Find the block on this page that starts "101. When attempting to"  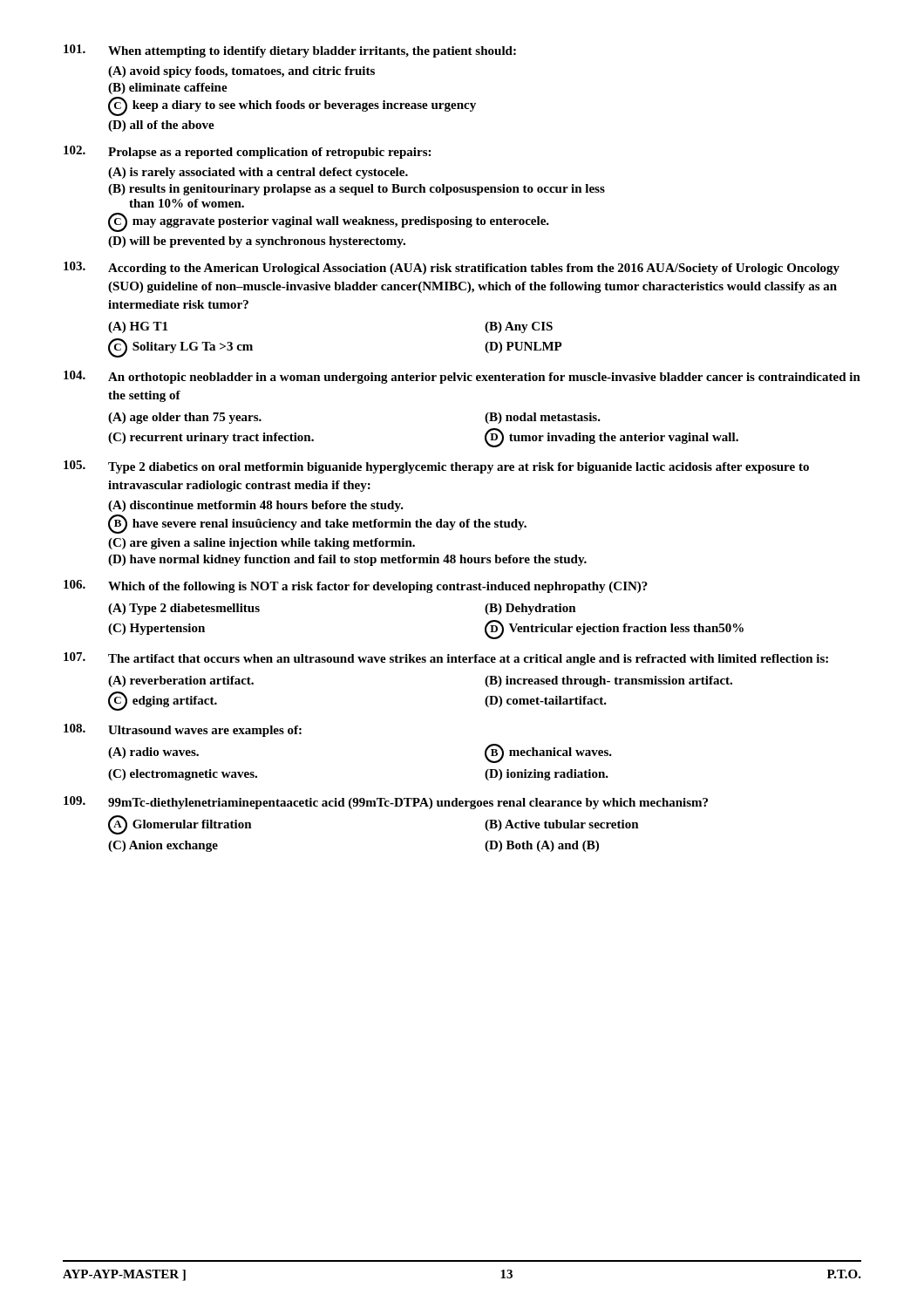pos(290,51)
